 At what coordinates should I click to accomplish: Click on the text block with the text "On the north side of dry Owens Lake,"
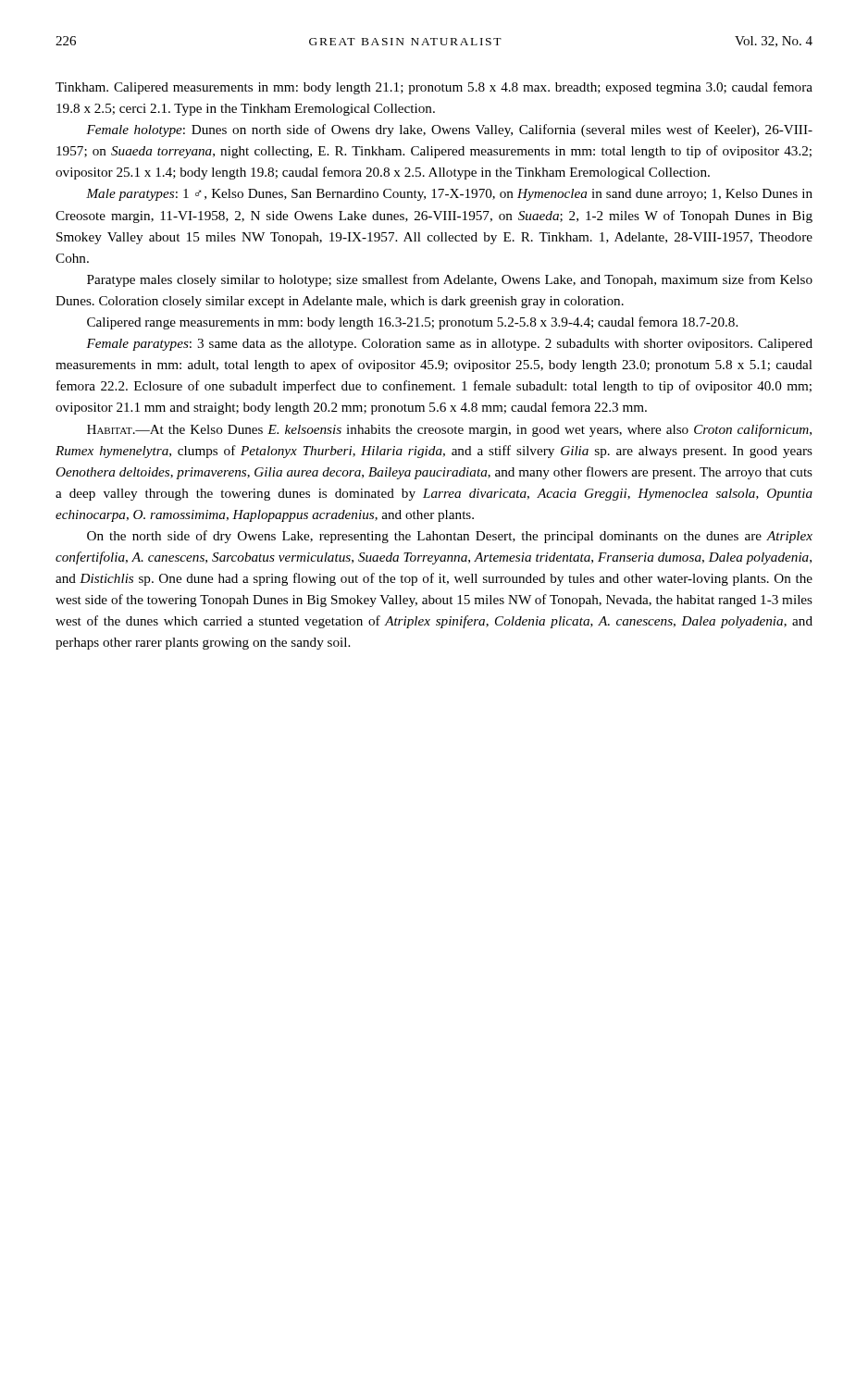pos(434,589)
